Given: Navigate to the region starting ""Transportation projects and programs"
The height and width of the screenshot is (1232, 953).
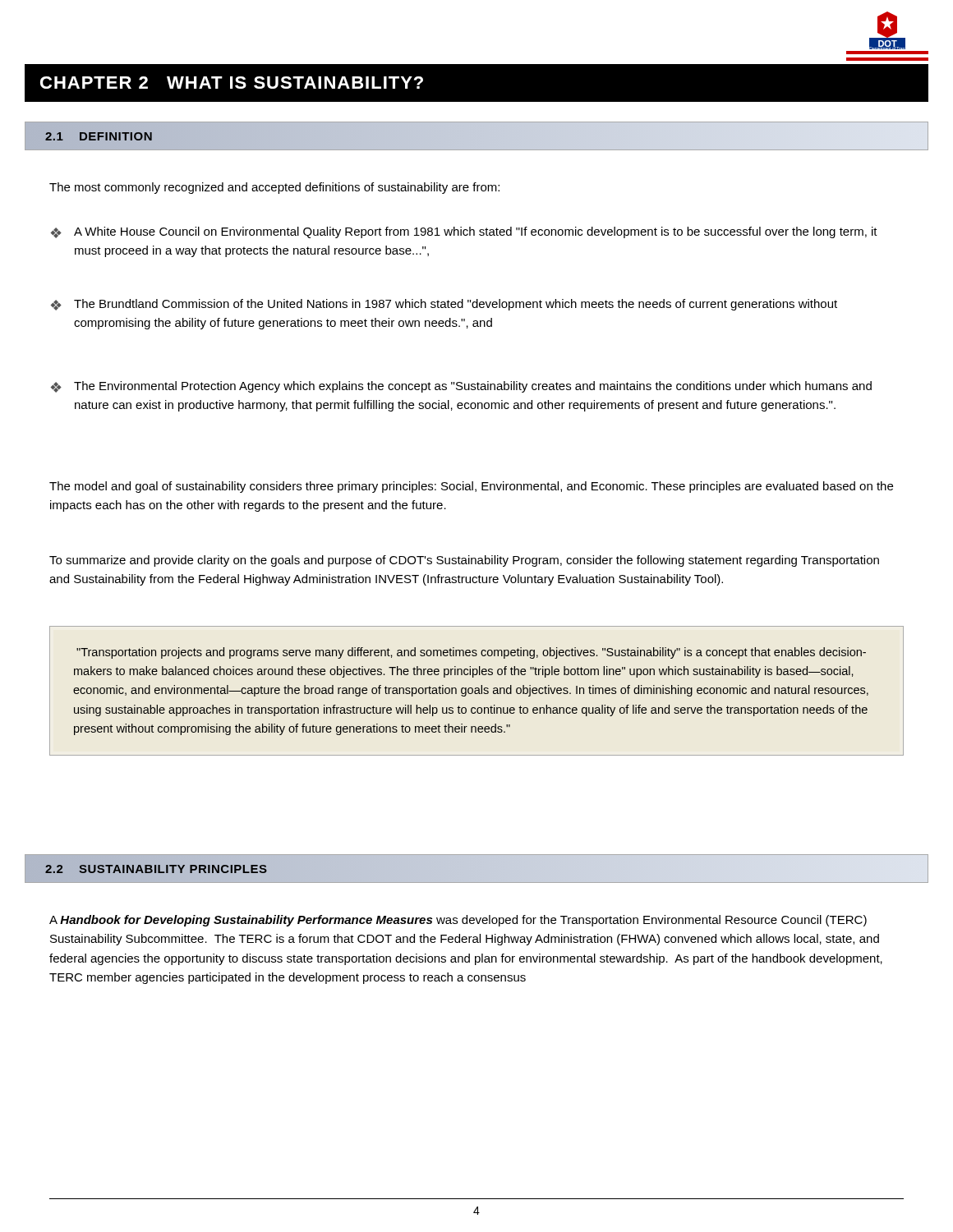Looking at the screenshot, I should (x=471, y=690).
